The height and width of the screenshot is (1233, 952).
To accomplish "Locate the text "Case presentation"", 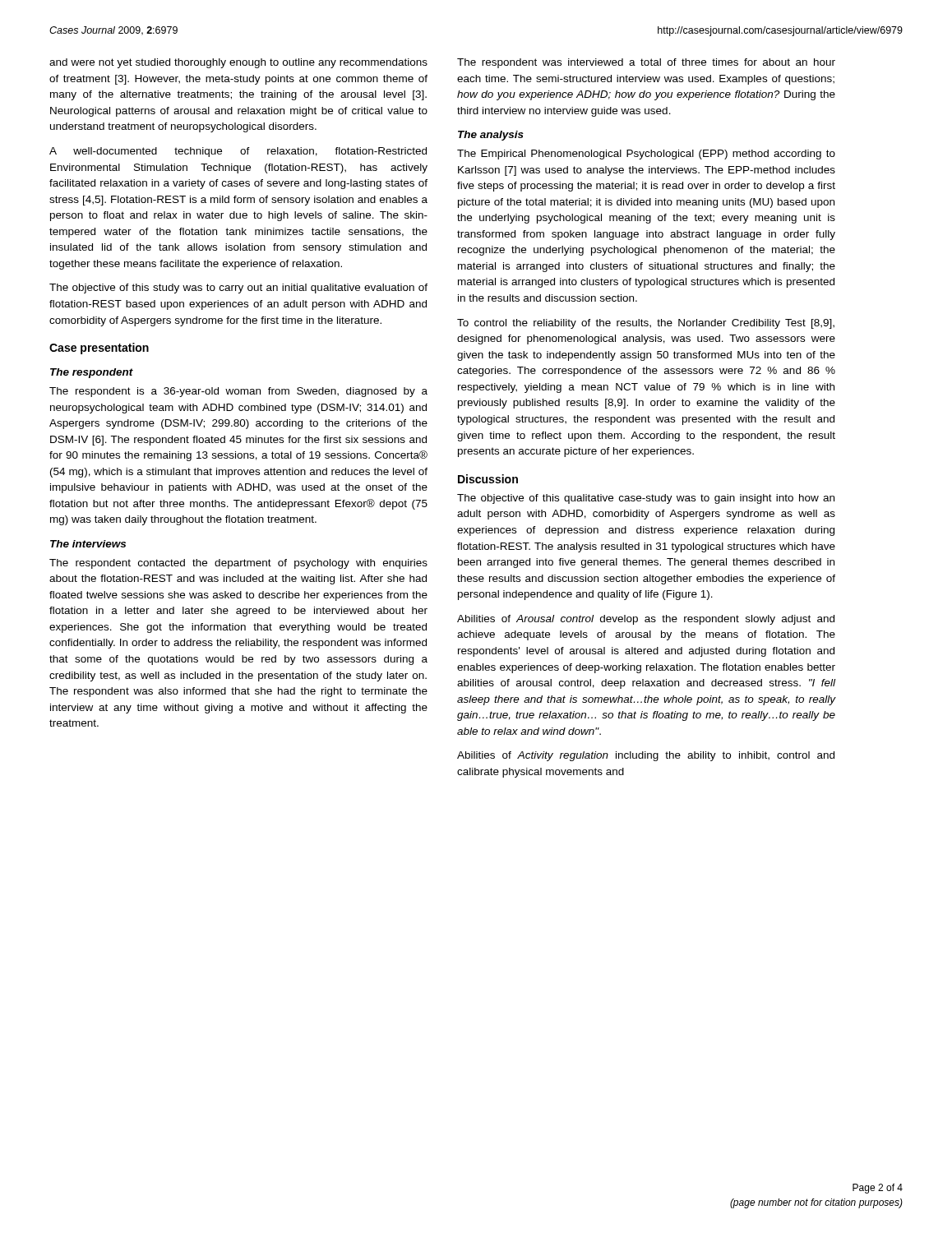I will tap(99, 348).
